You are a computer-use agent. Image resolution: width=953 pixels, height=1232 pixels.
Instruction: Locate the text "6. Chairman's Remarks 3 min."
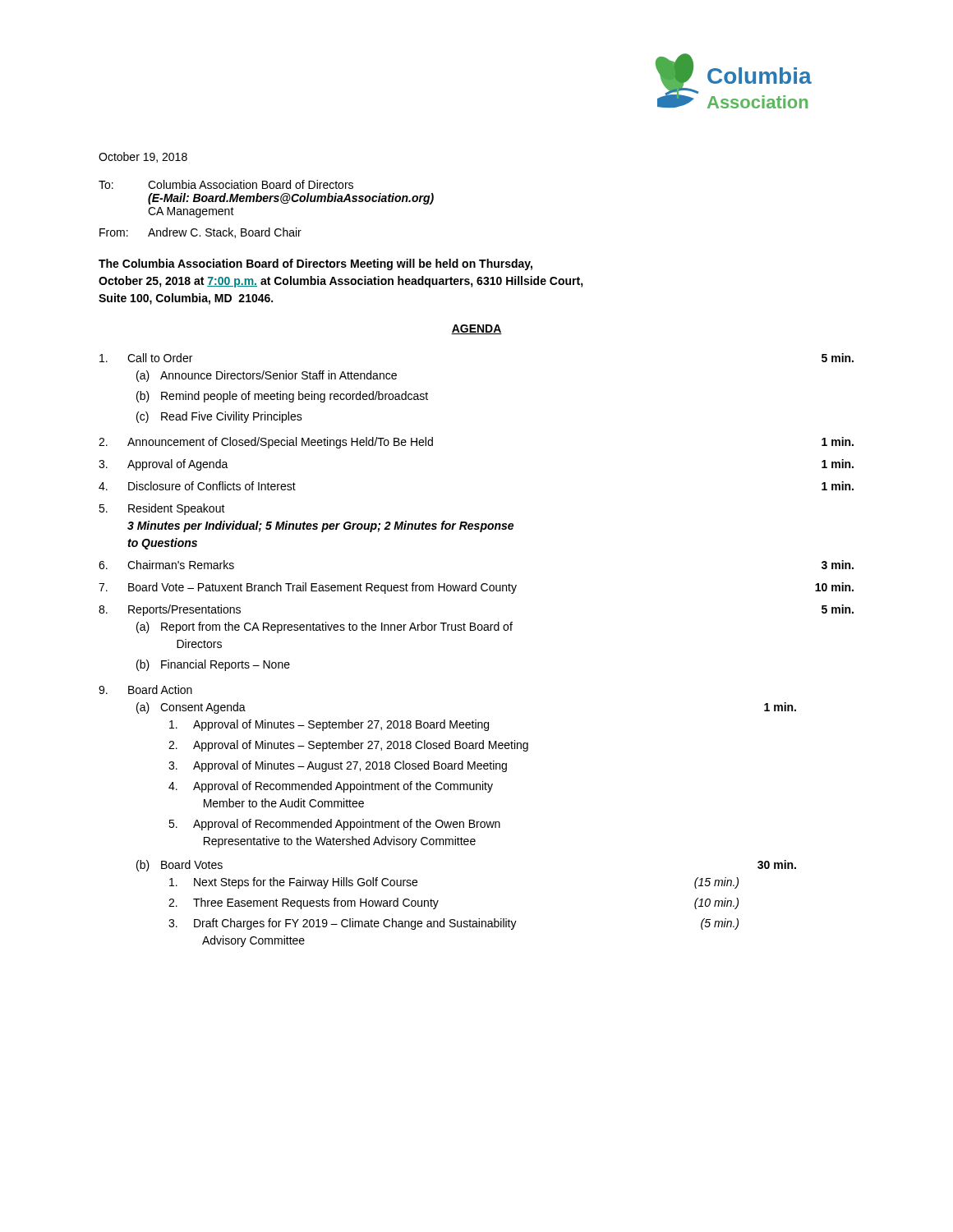(182, 565)
